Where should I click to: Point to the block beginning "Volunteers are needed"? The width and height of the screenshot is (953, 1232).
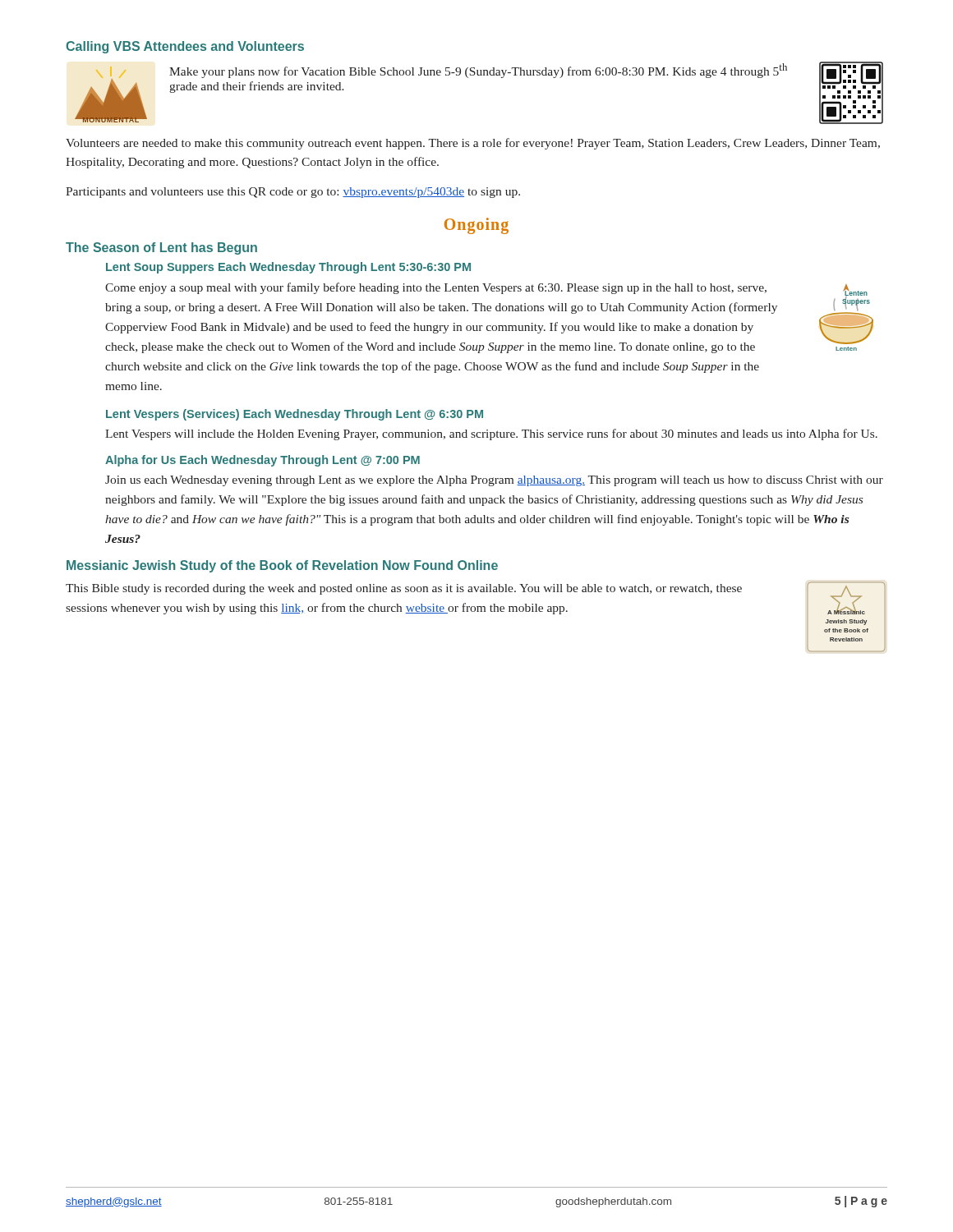point(473,152)
